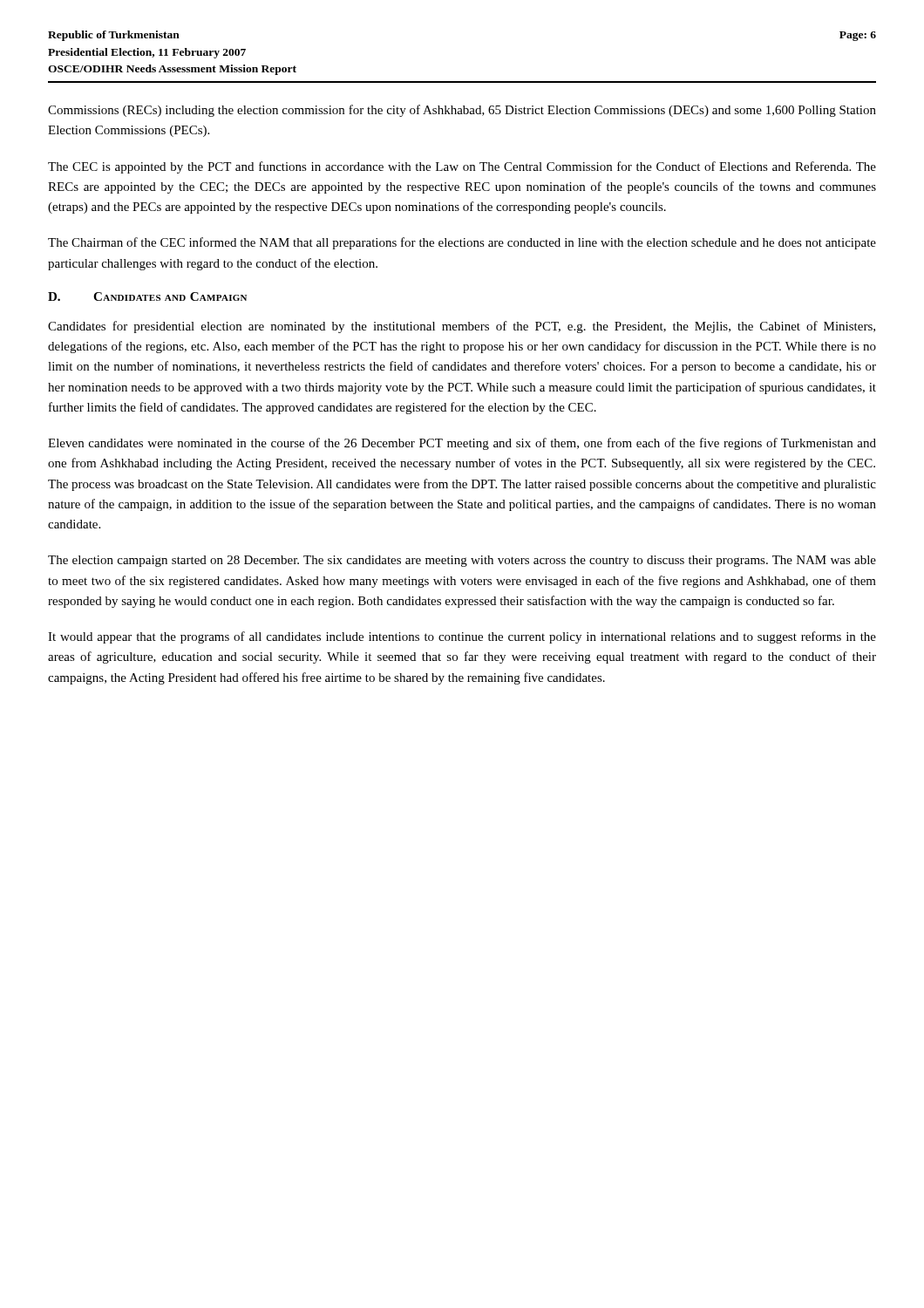Select the region starting "The Chairman of the CEC informed the"
Viewport: 924px width, 1308px height.
(462, 253)
